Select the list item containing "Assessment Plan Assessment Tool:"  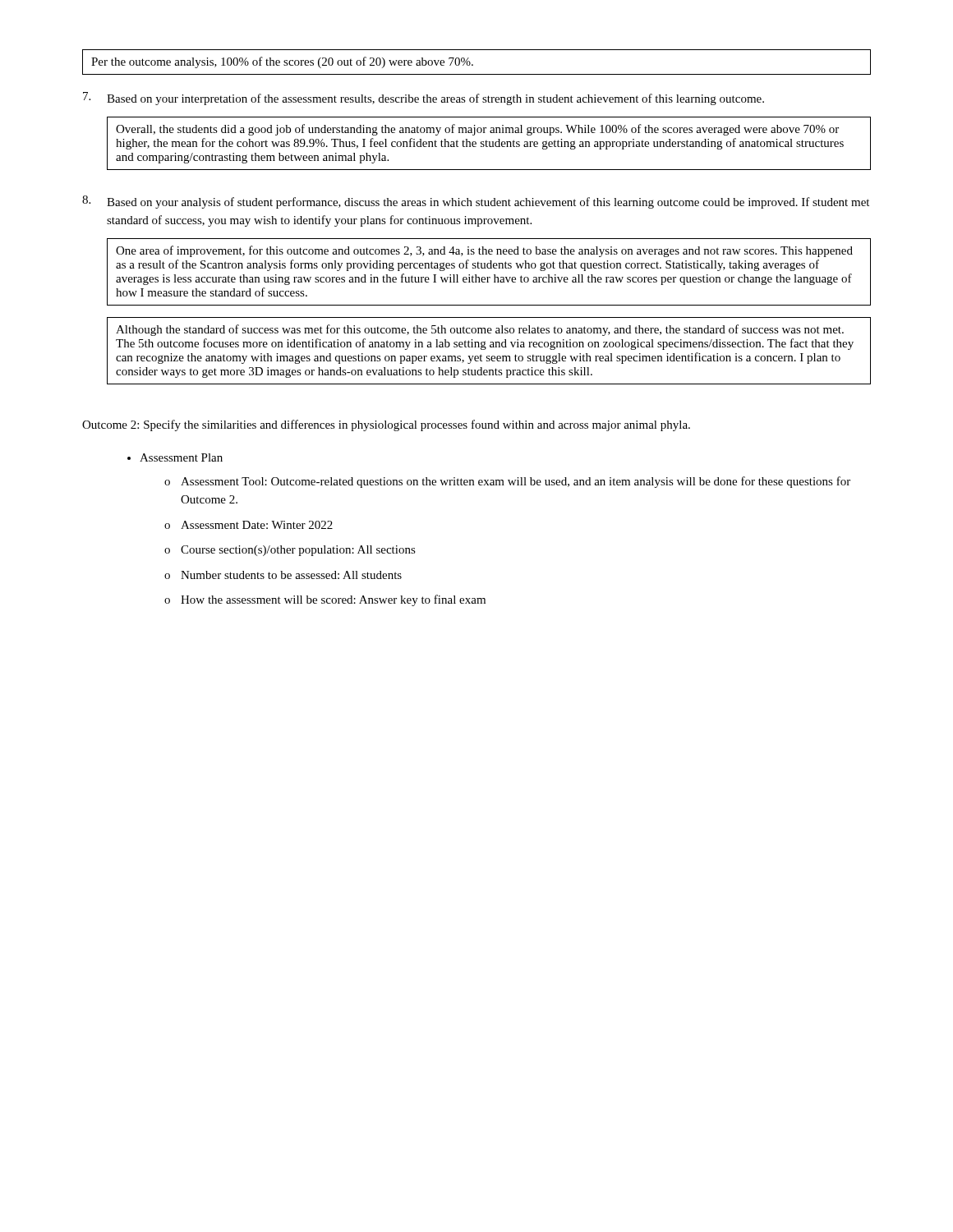coord(181,457)
